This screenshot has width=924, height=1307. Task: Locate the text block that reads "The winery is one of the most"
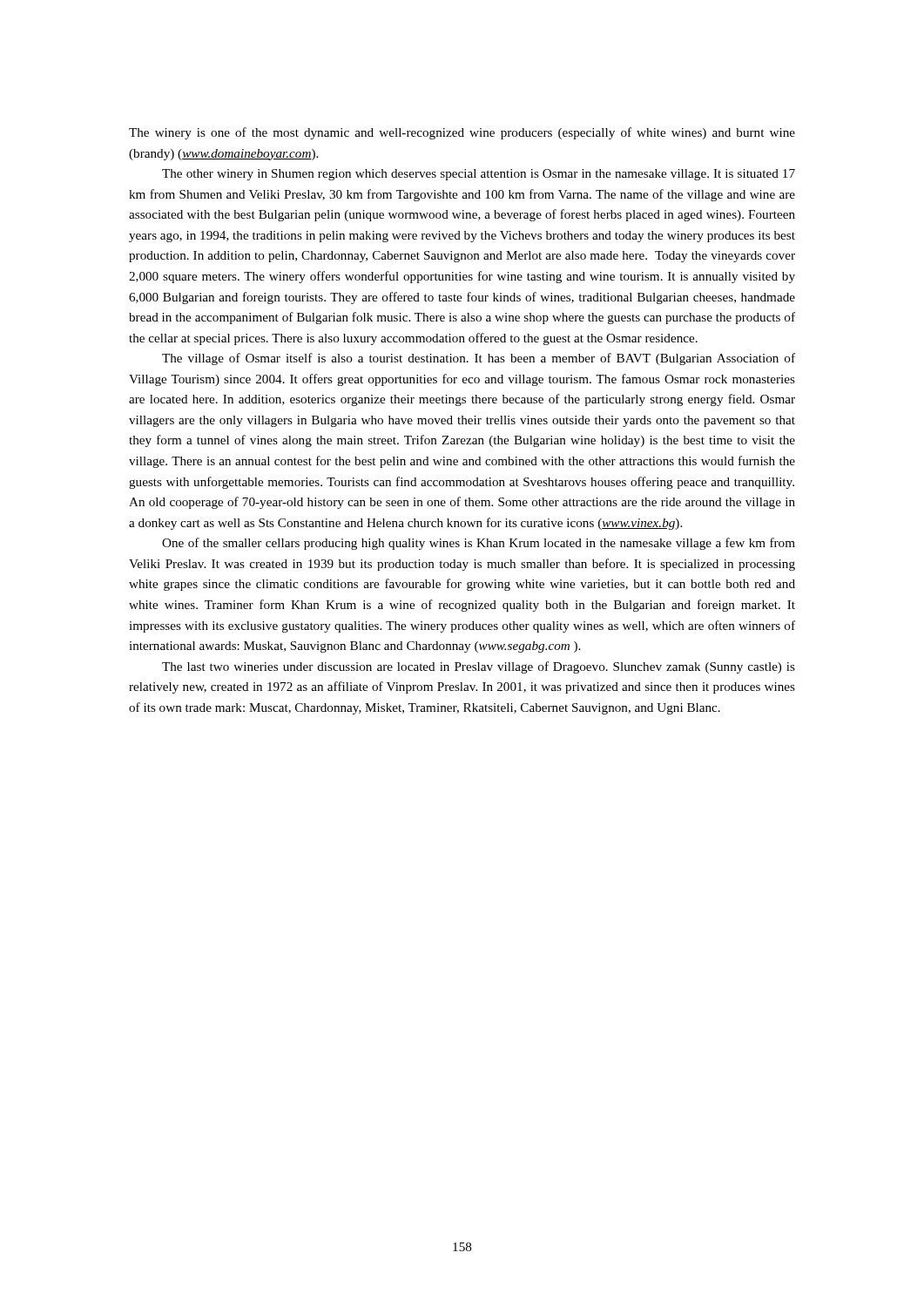click(462, 420)
